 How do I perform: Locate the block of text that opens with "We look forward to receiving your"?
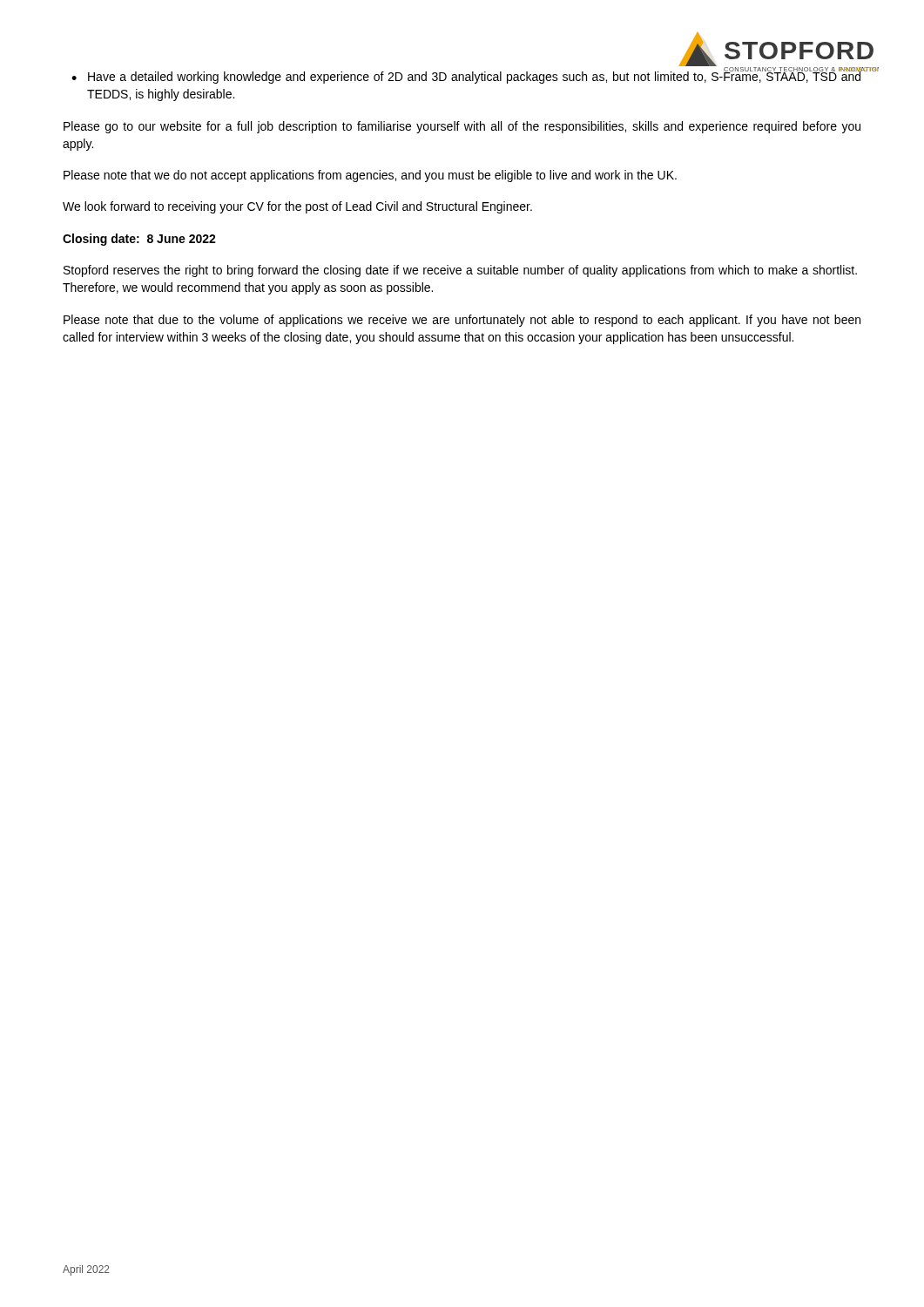coord(298,207)
